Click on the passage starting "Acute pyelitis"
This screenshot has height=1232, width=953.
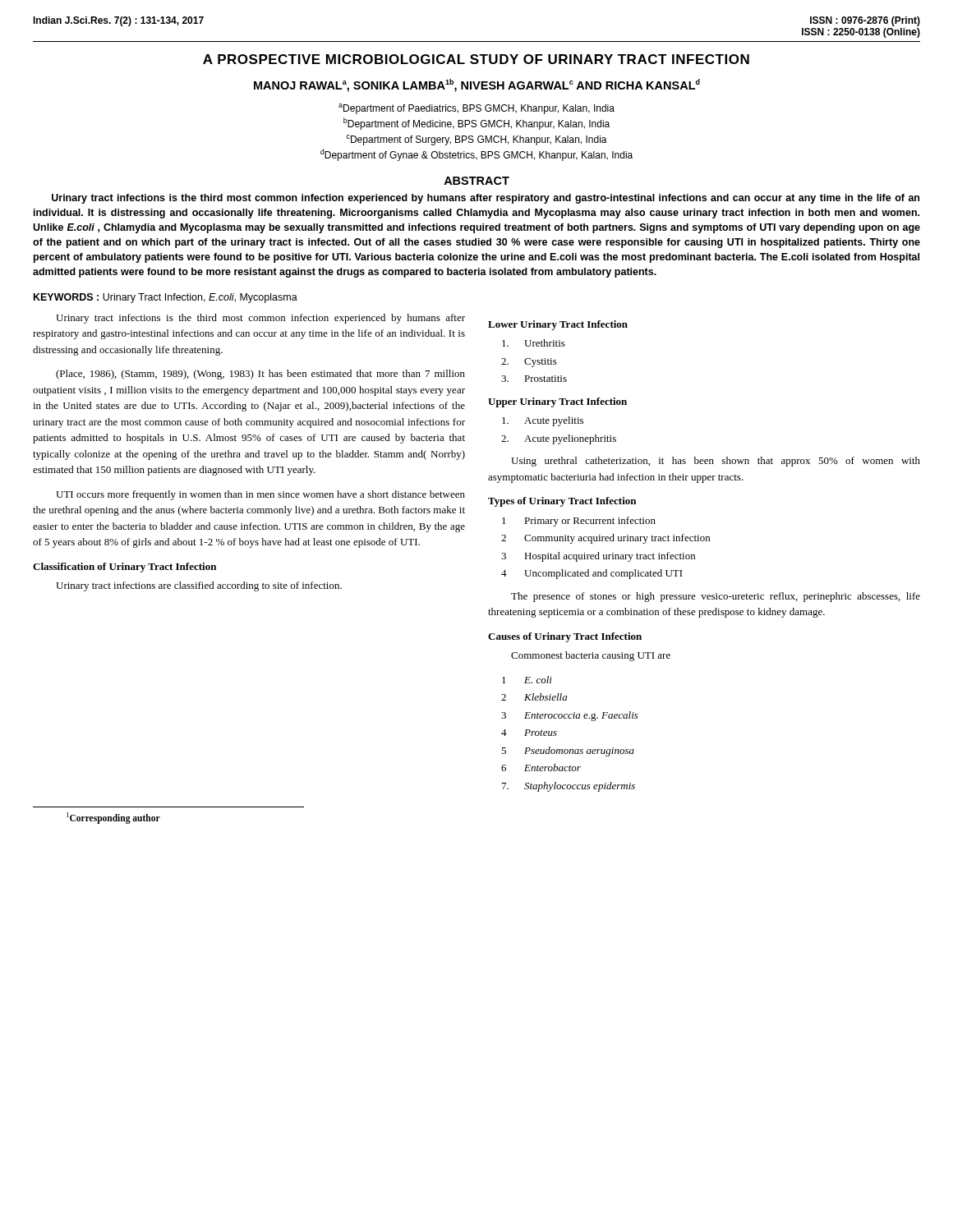(542, 420)
